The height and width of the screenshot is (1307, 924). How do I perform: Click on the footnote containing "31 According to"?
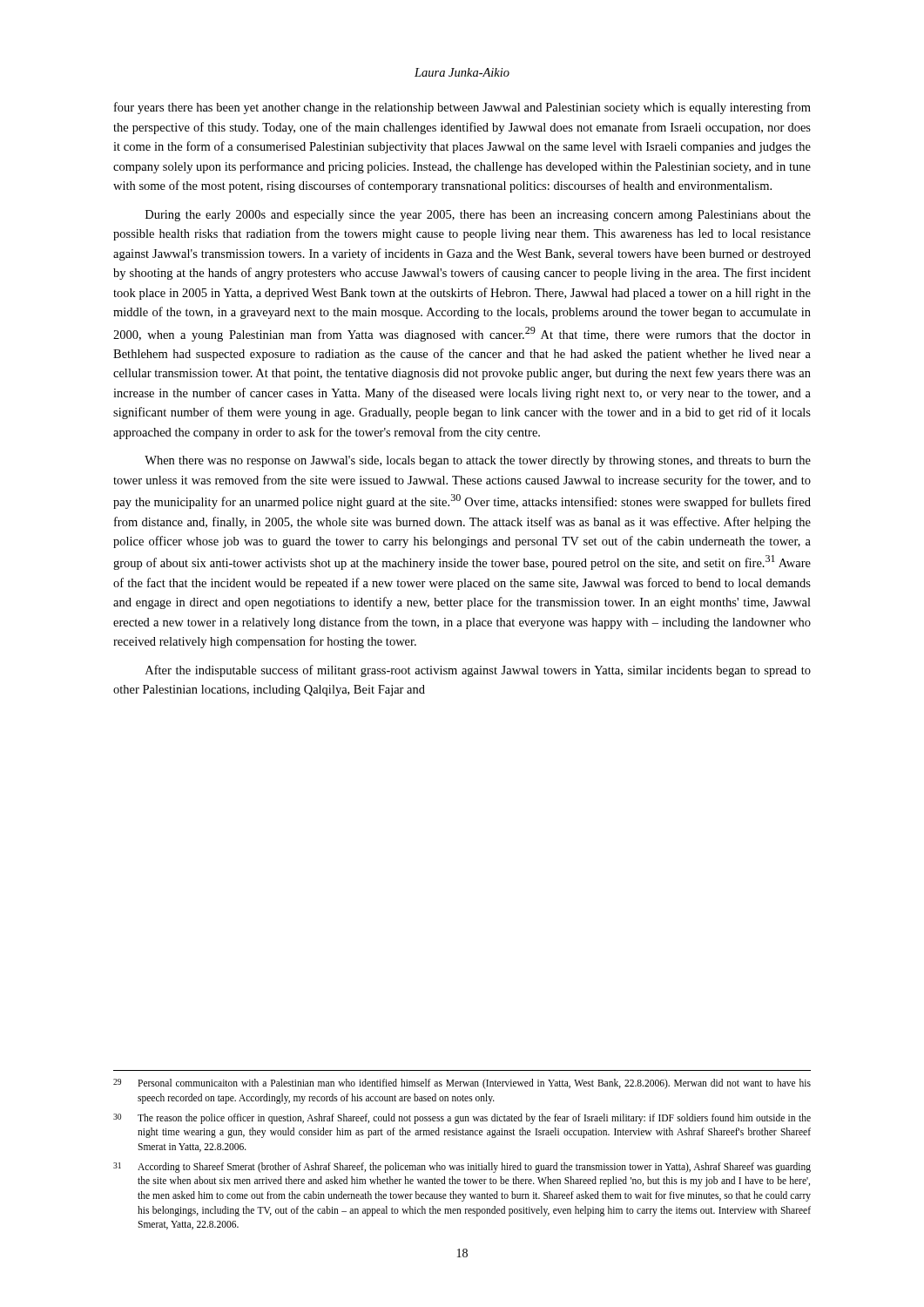tap(462, 1196)
